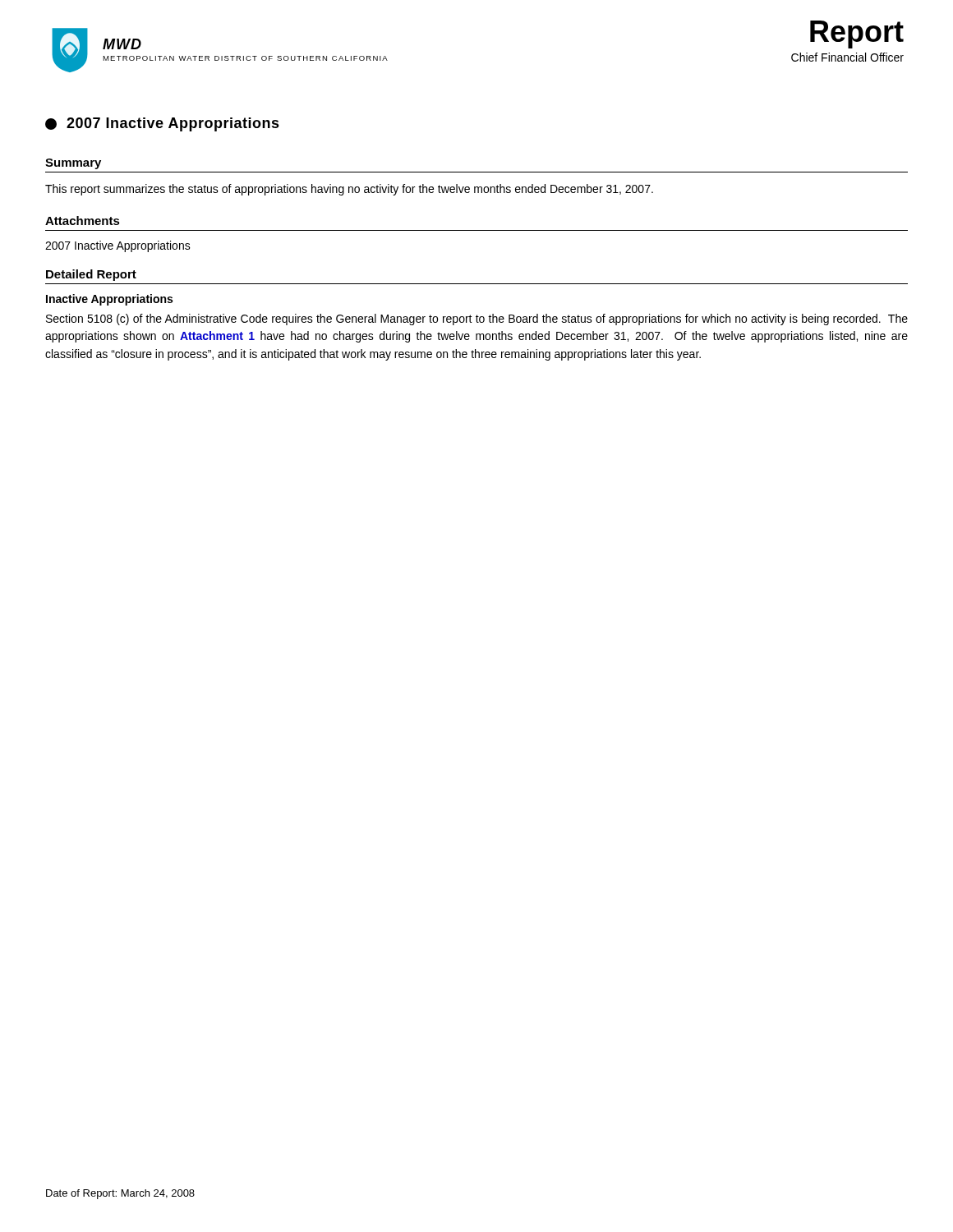Find the text block starting "Detailed Report"
This screenshot has width=953, height=1232.
click(91, 274)
